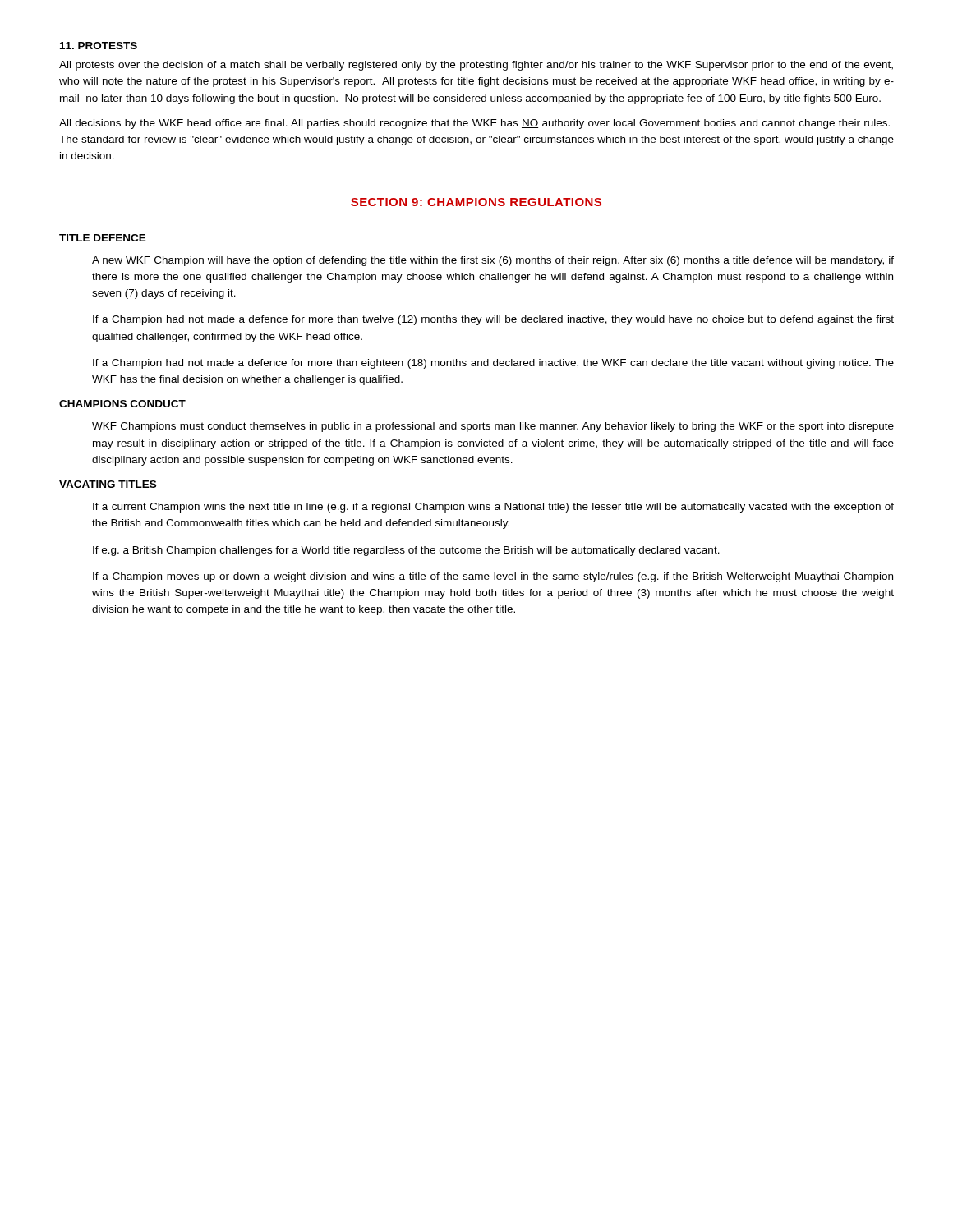
Task: Find the region starting "A new WKF Champion will have"
Action: click(493, 276)
